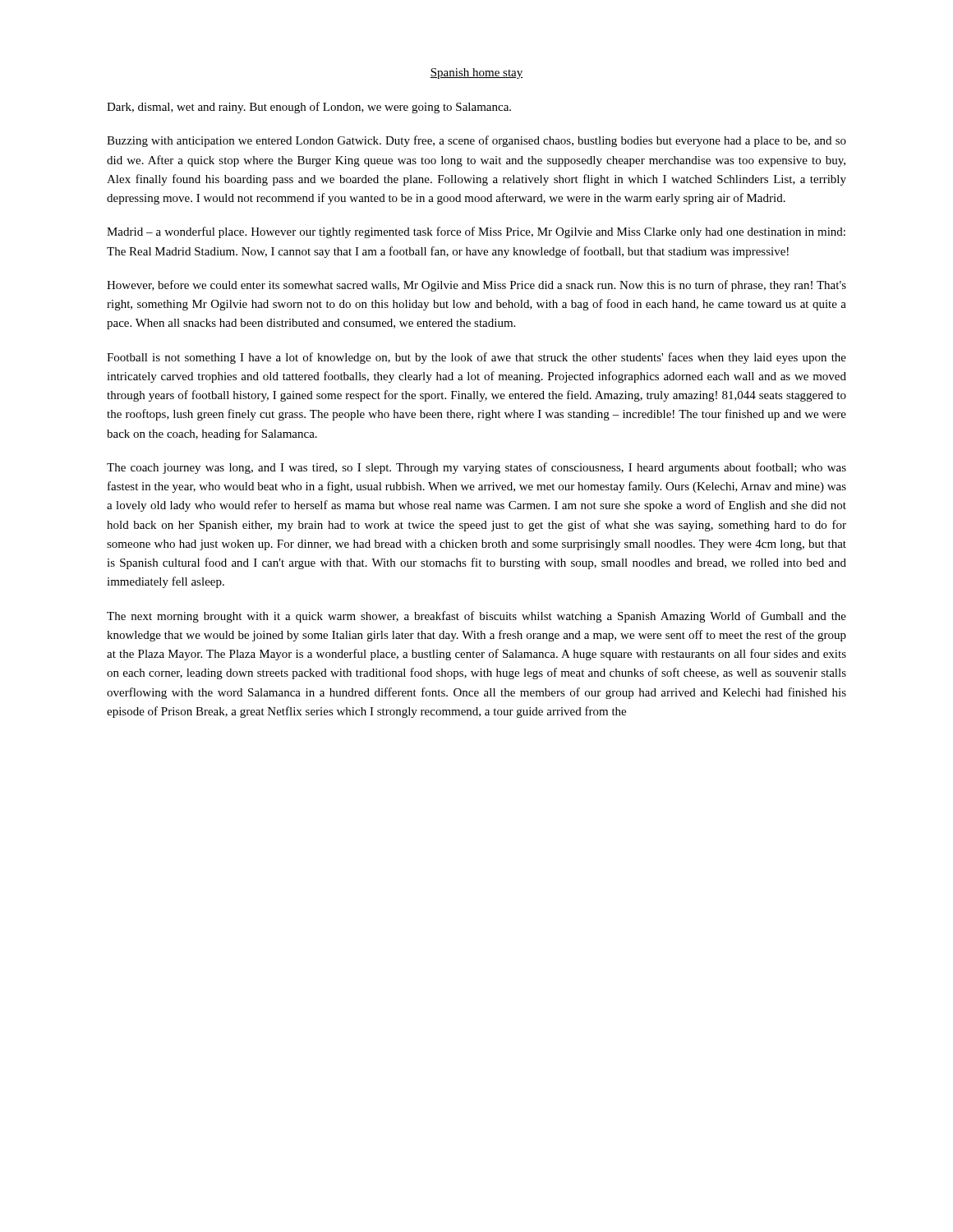953x1232 pixels.
Task: Locate the text block with the text "However, before we could enter its"
Action: pos(476,304)
